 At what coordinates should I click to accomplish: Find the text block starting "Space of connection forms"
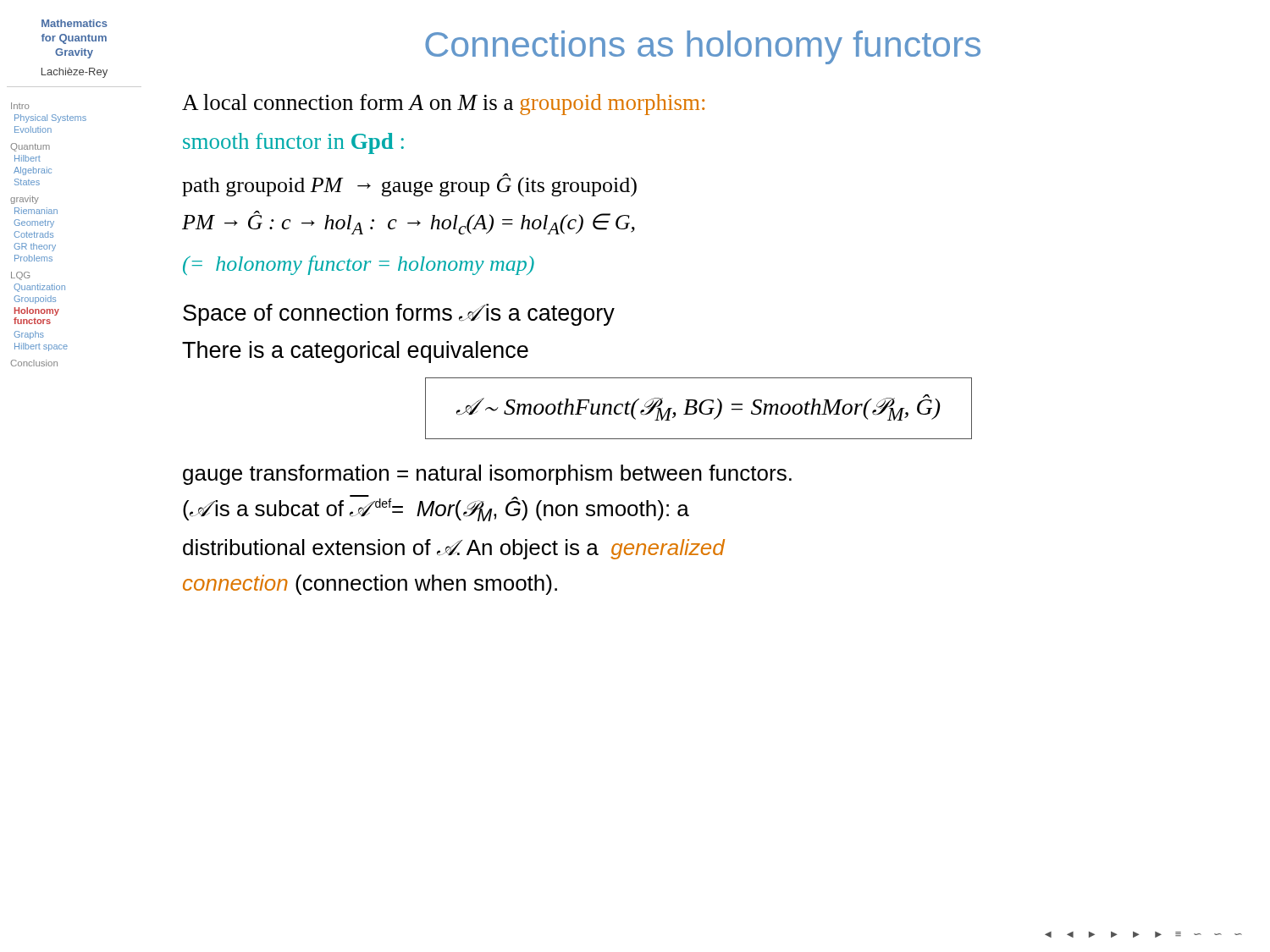(398, 313)
